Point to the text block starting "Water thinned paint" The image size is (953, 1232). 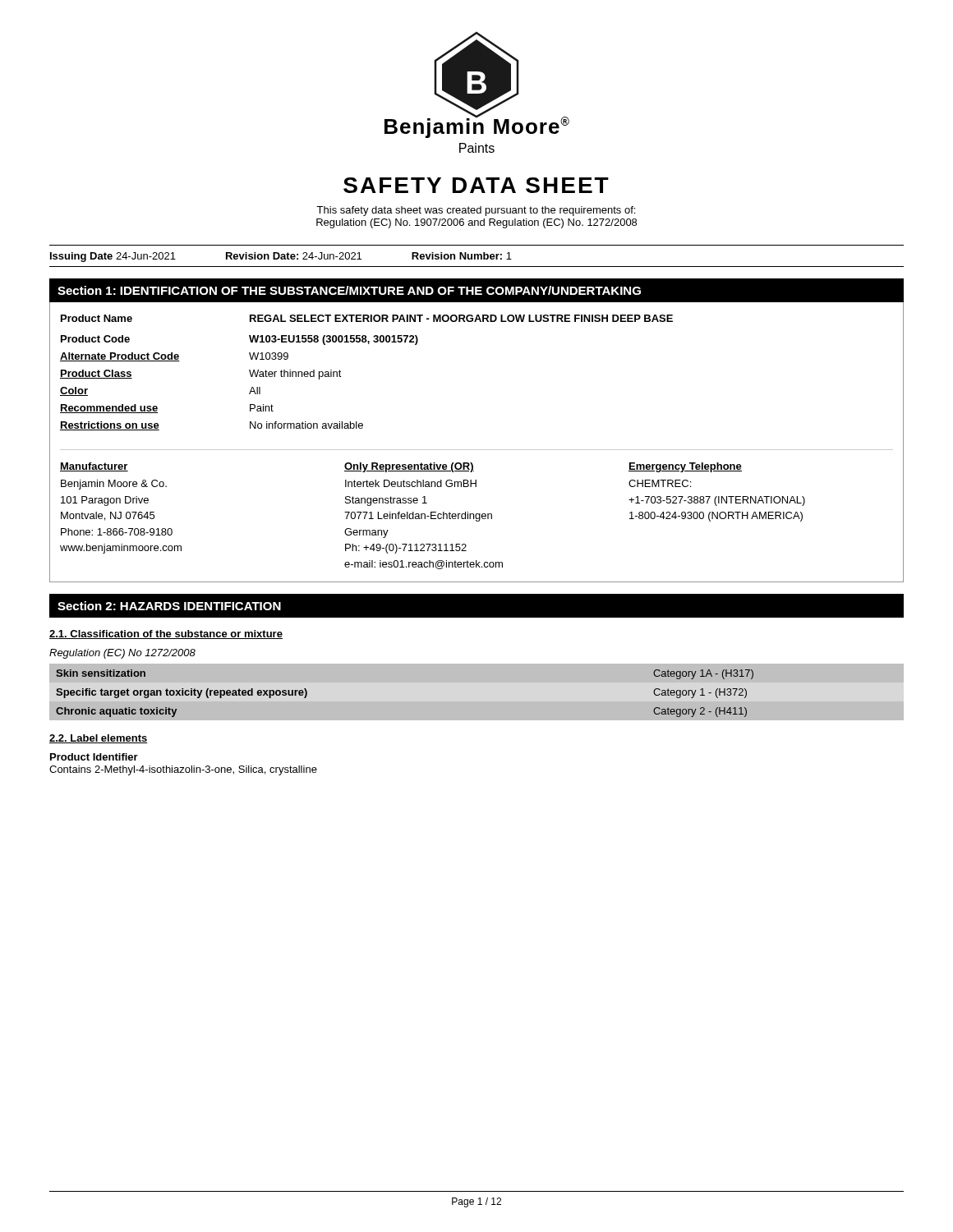coord(295,373)
